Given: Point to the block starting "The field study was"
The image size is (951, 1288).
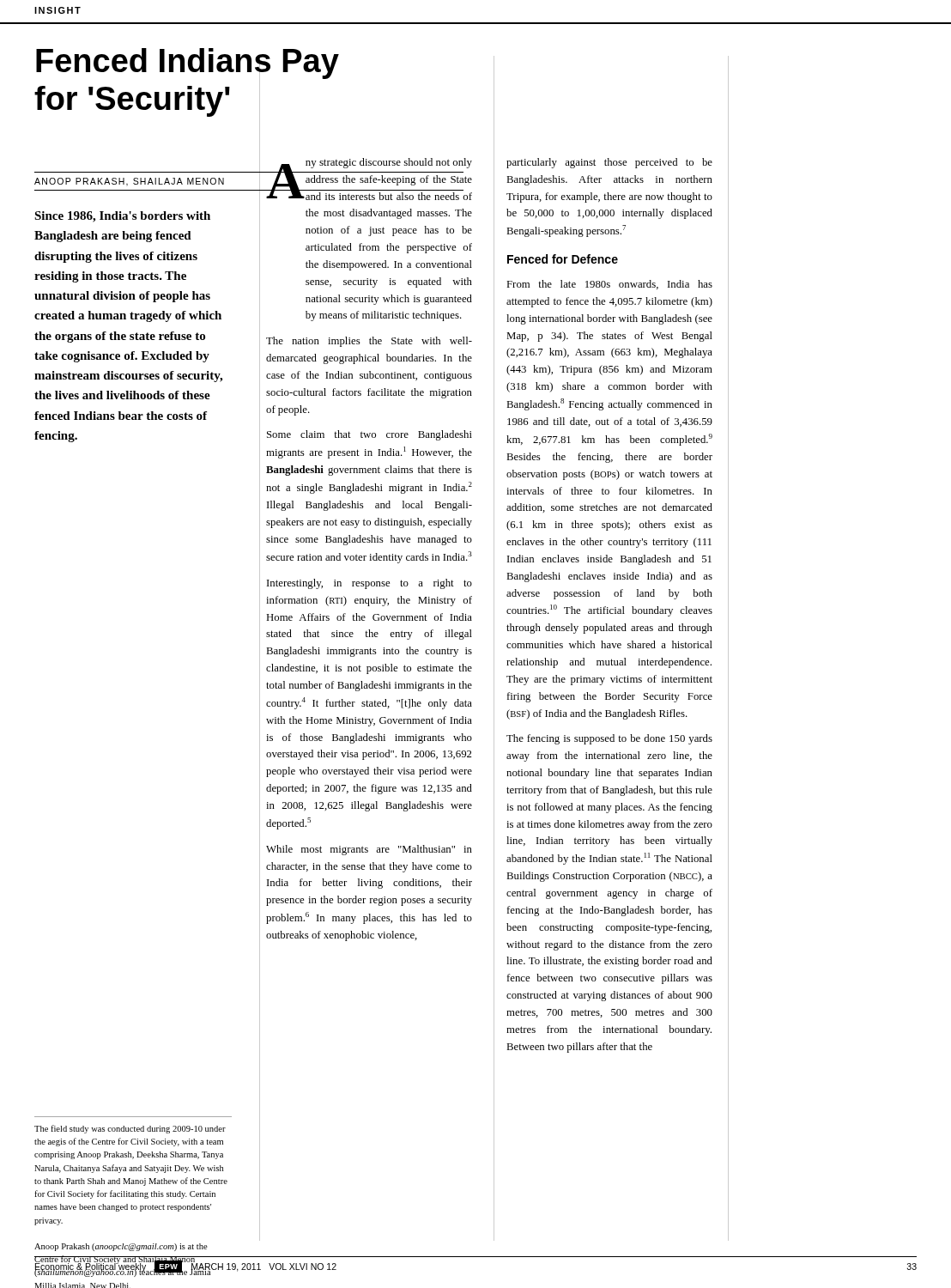Looking at the screenshot, I should 131,1206.
